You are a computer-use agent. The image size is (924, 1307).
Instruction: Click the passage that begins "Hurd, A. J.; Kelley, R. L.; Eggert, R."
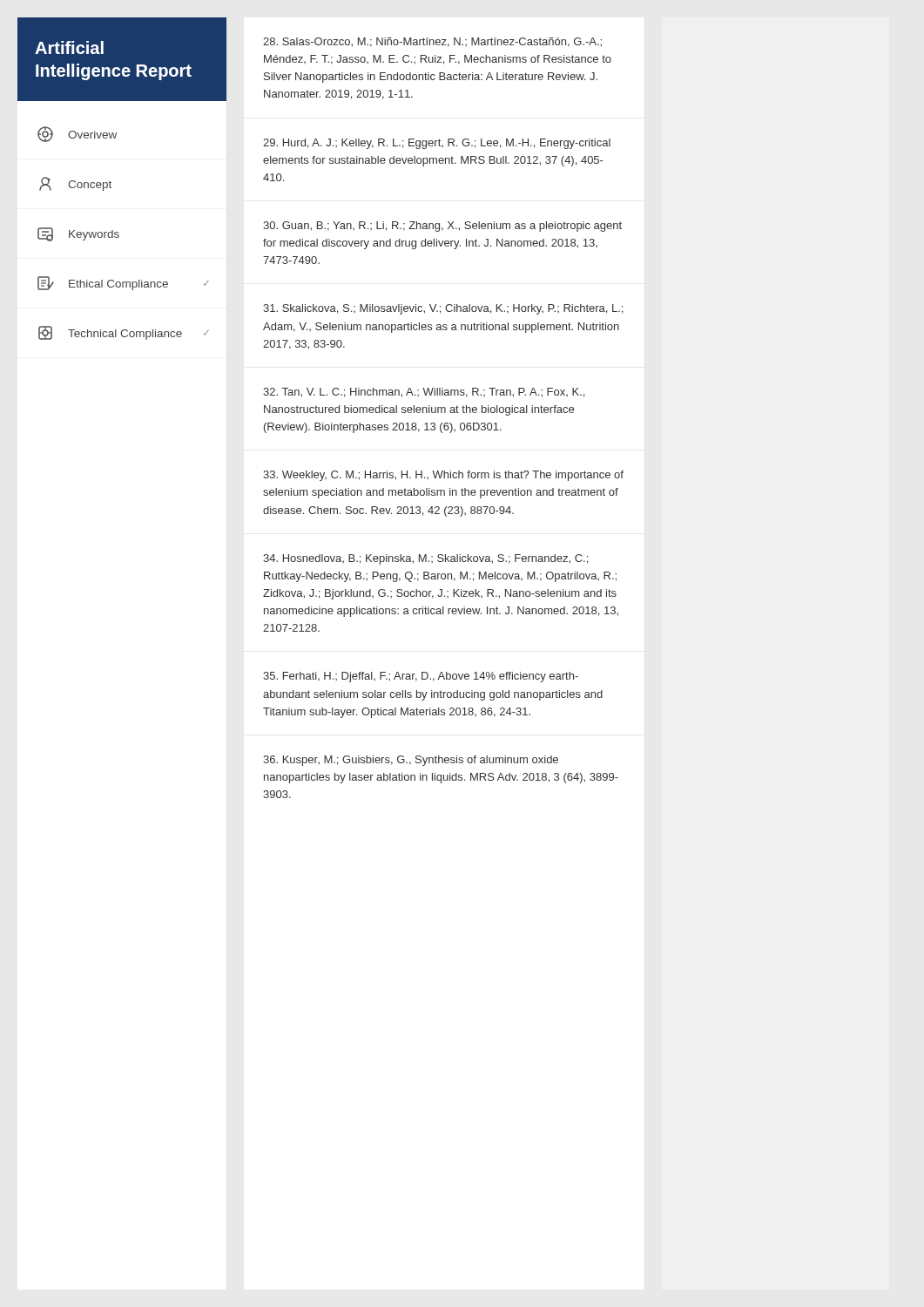click(437, 160)
